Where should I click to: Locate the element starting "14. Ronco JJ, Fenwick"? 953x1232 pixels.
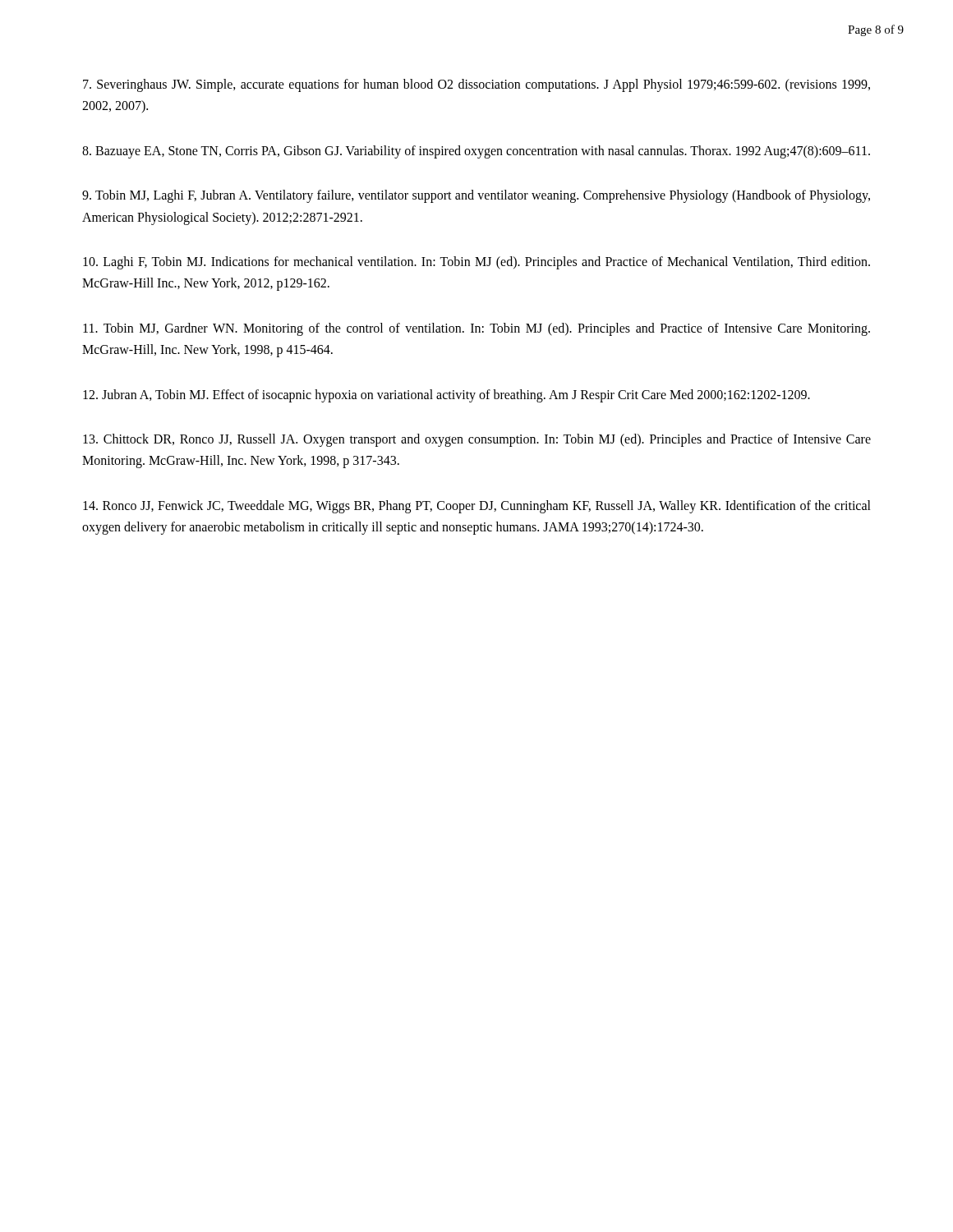point(476,516)
